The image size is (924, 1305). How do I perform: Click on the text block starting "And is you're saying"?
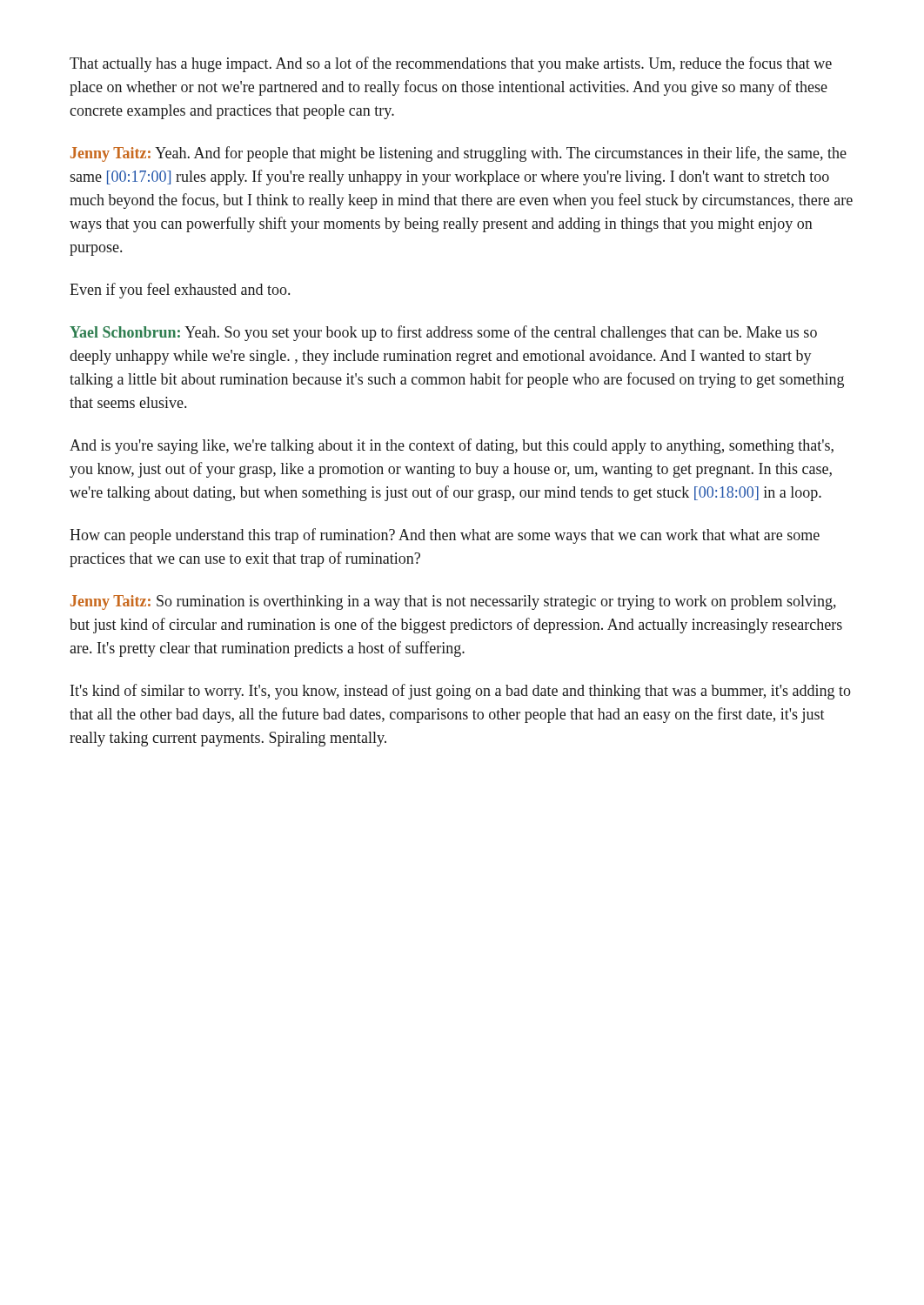[452, 469]
